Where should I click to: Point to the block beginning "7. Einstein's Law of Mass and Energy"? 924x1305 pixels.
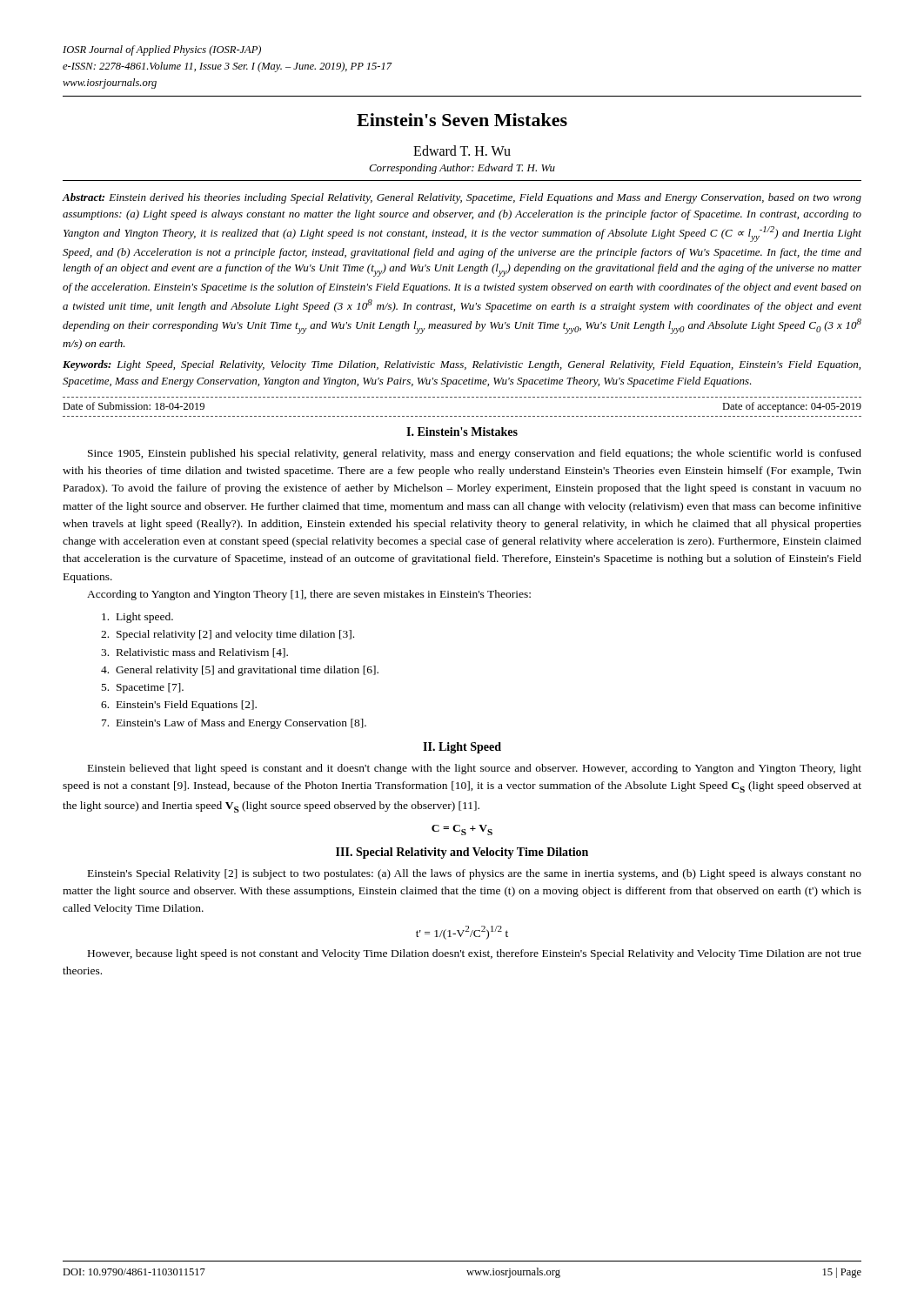(x=234, y=722)
